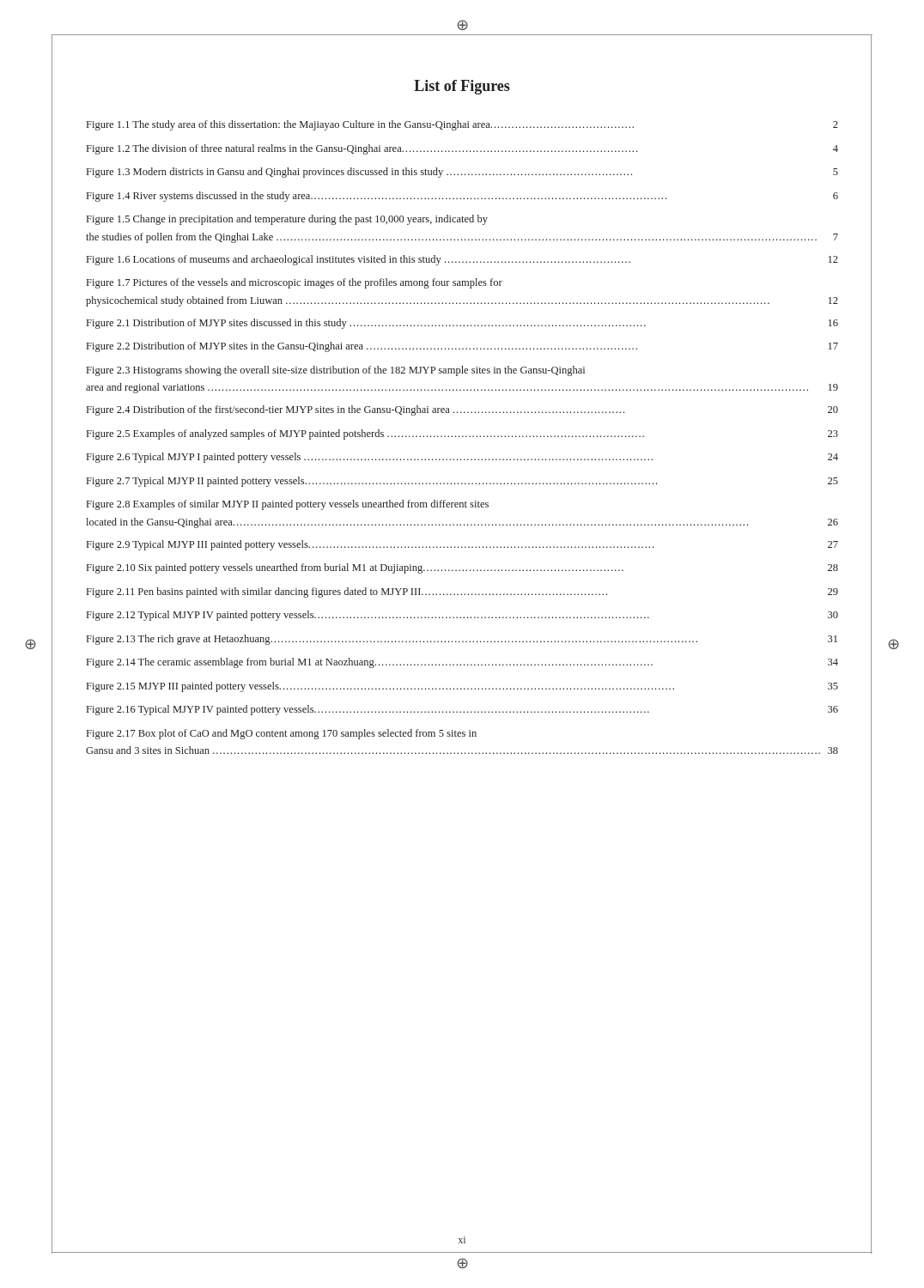Screen dimensions: 1288x924
Task: Find the text block starting "Figure 2.13 The rich grave at Hetaozhuang"
Action: 462,639
